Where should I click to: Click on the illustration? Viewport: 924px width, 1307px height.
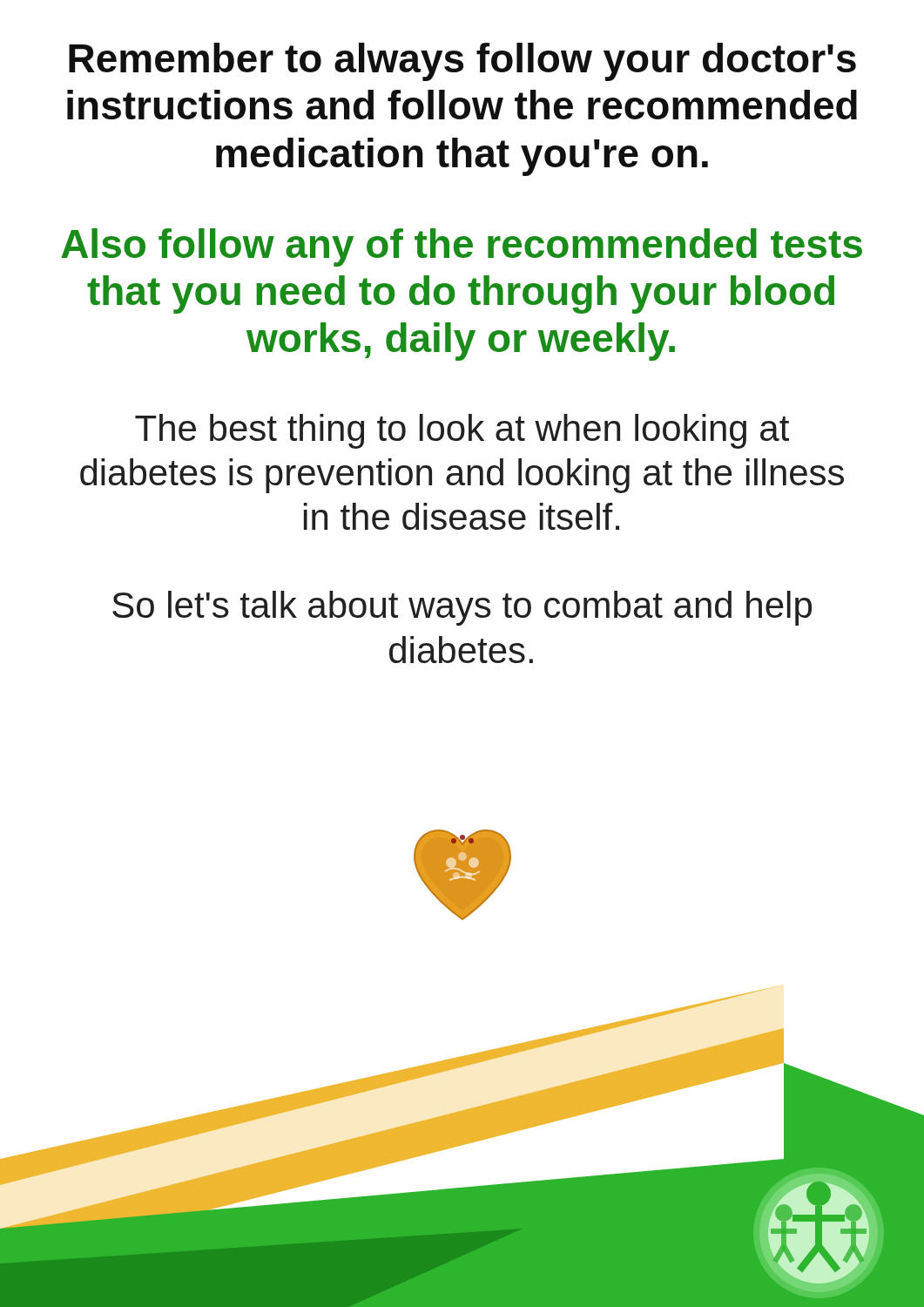(462, 1146)
